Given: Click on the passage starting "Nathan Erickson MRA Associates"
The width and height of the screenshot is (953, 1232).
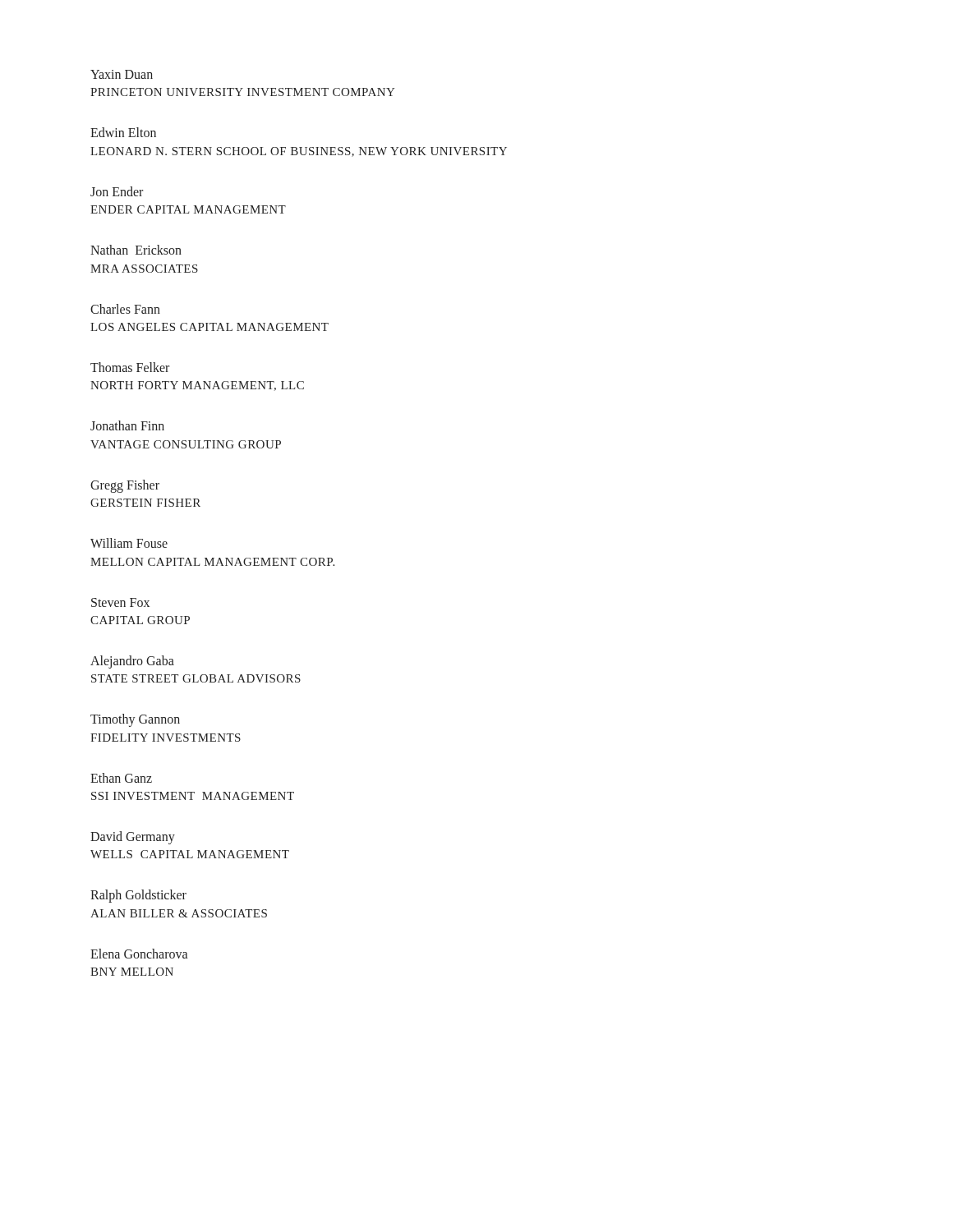Looking at the screenshot, I should pos(136,250).
